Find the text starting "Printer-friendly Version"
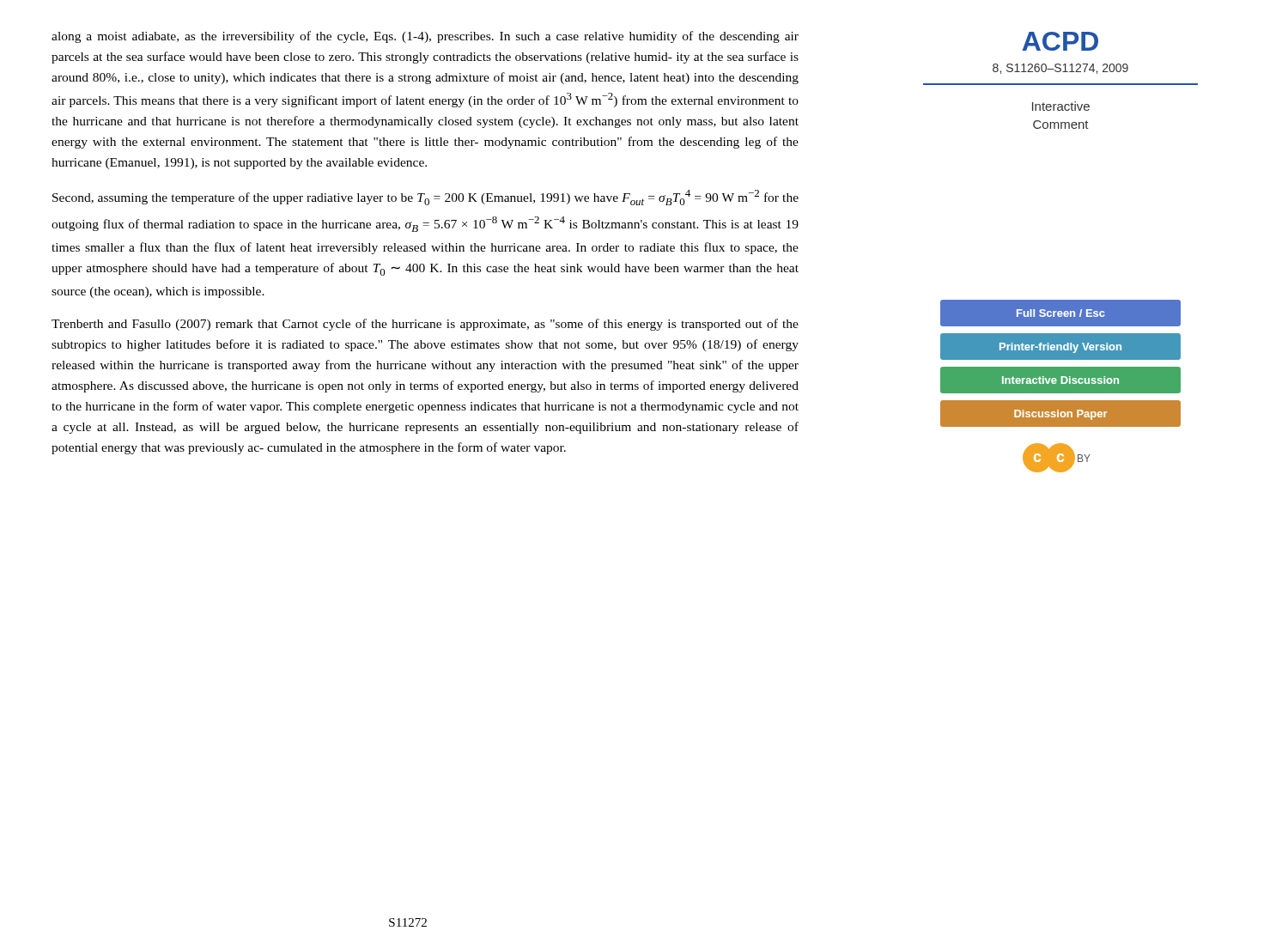Viewport: 1288px width, 949px height. [x=1060, y=347]
